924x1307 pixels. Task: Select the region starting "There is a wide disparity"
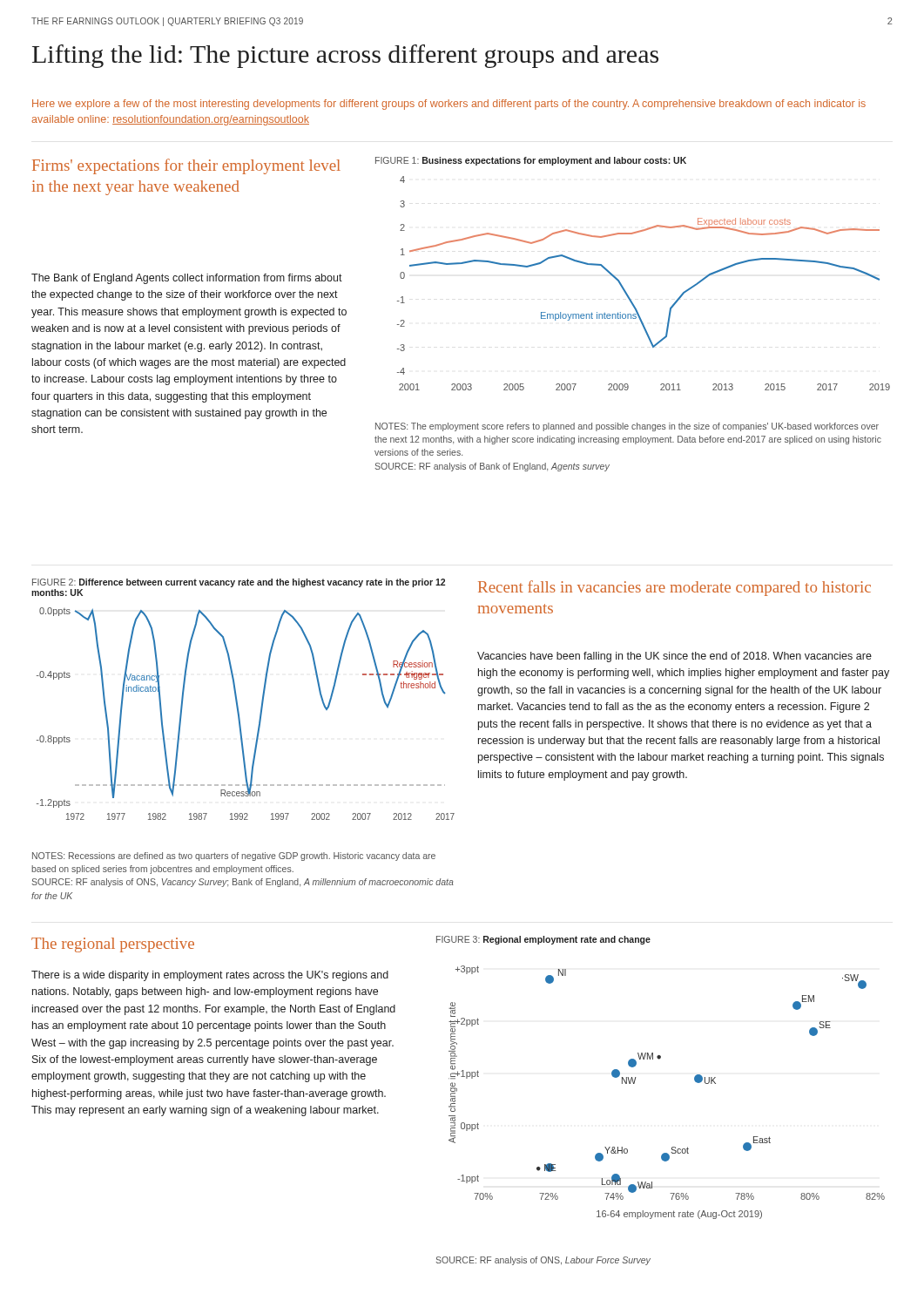(x=219, y=1043)
